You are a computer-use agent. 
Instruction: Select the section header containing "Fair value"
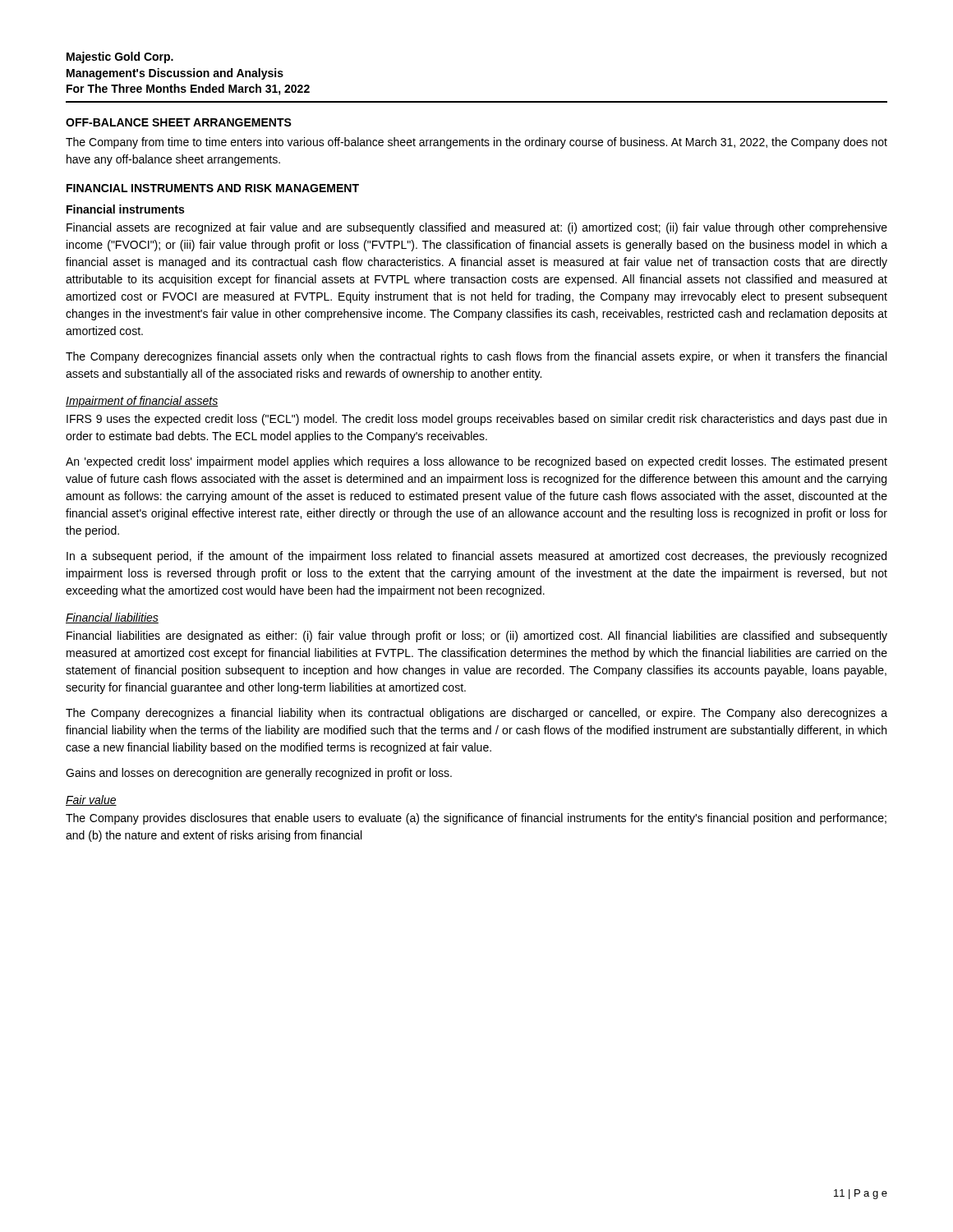coord(91,800)
